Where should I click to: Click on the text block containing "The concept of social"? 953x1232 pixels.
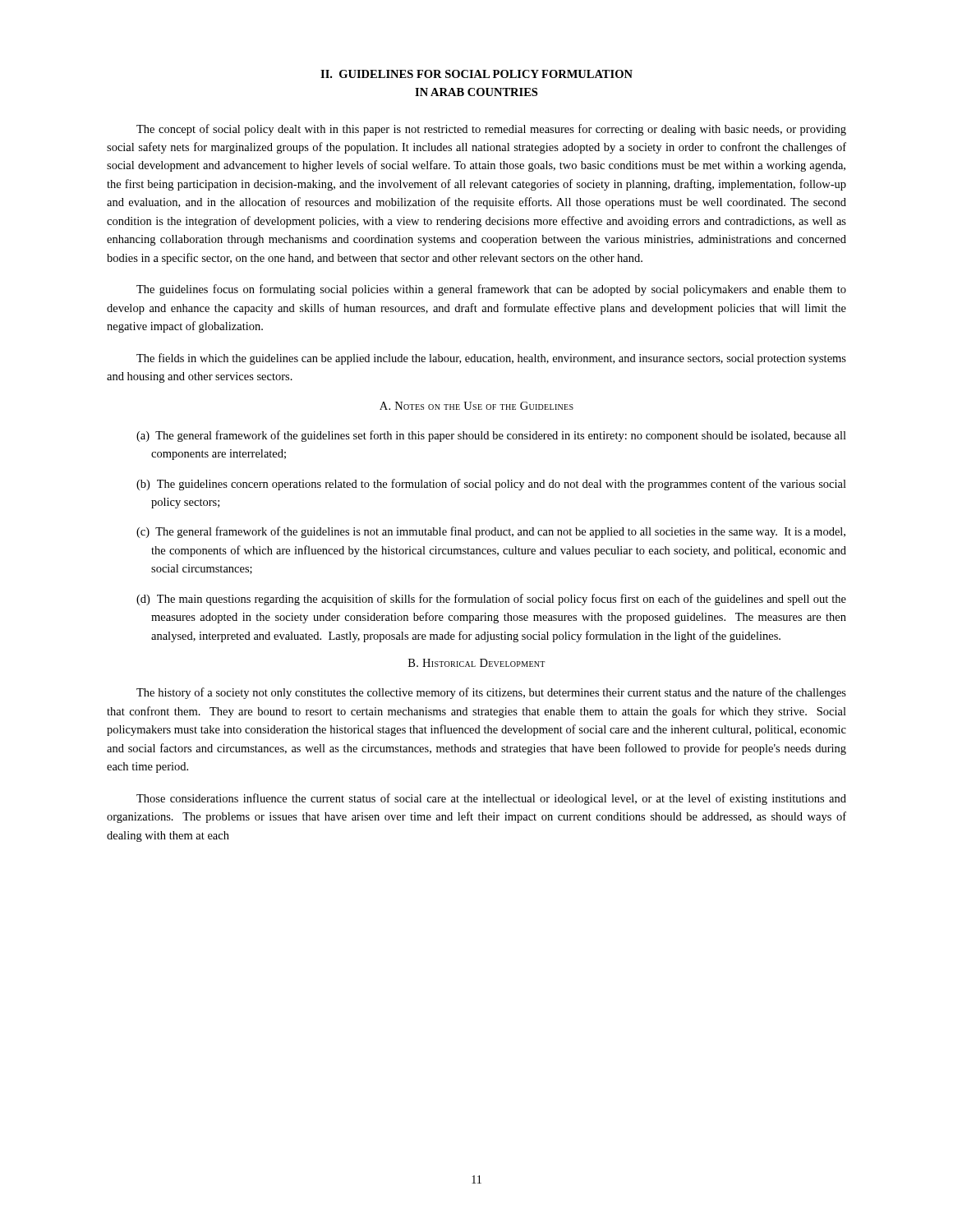coord(476,193)
